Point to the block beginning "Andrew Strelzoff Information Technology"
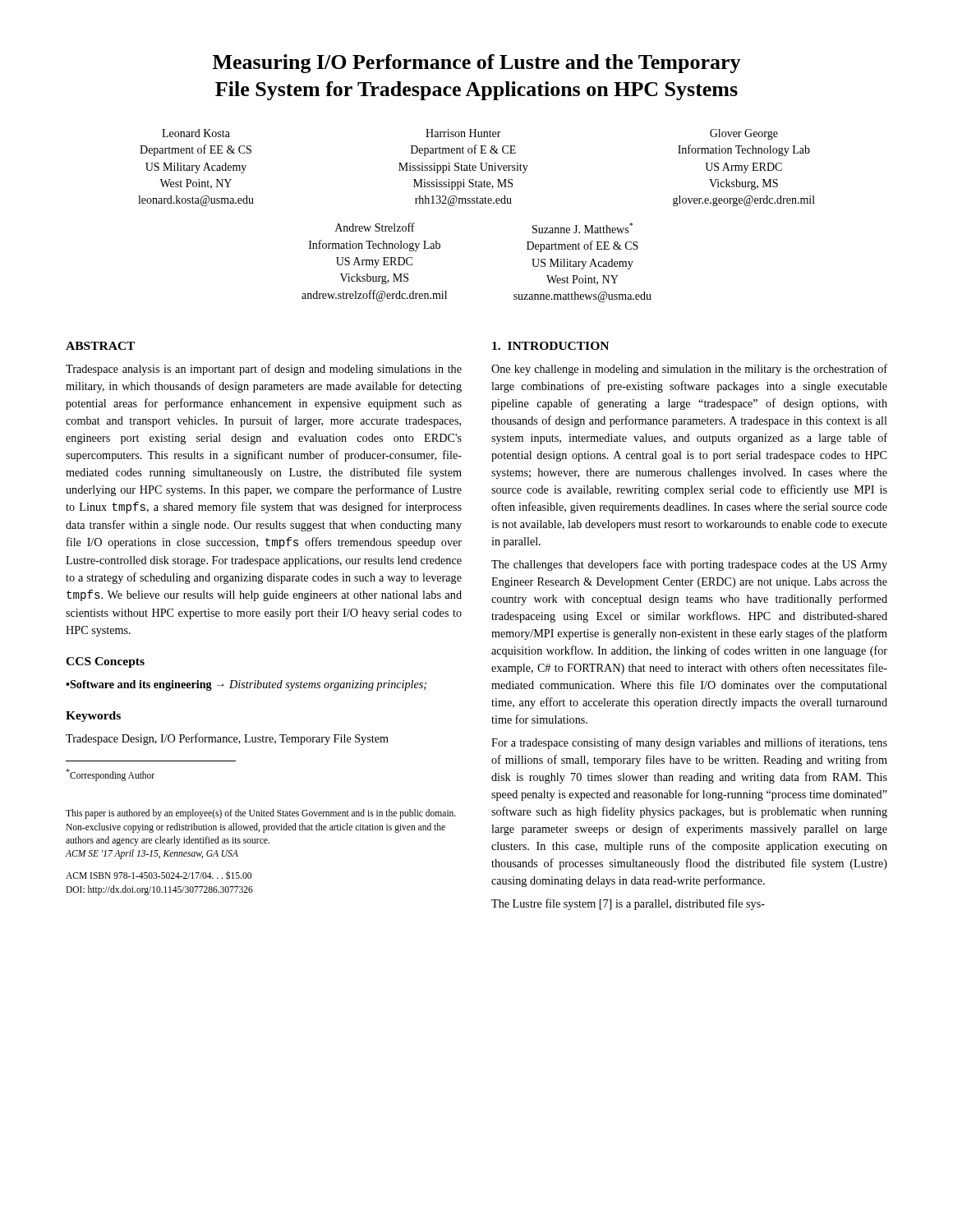The width and height of the screenshot is (953, 1232). (374, 262)
